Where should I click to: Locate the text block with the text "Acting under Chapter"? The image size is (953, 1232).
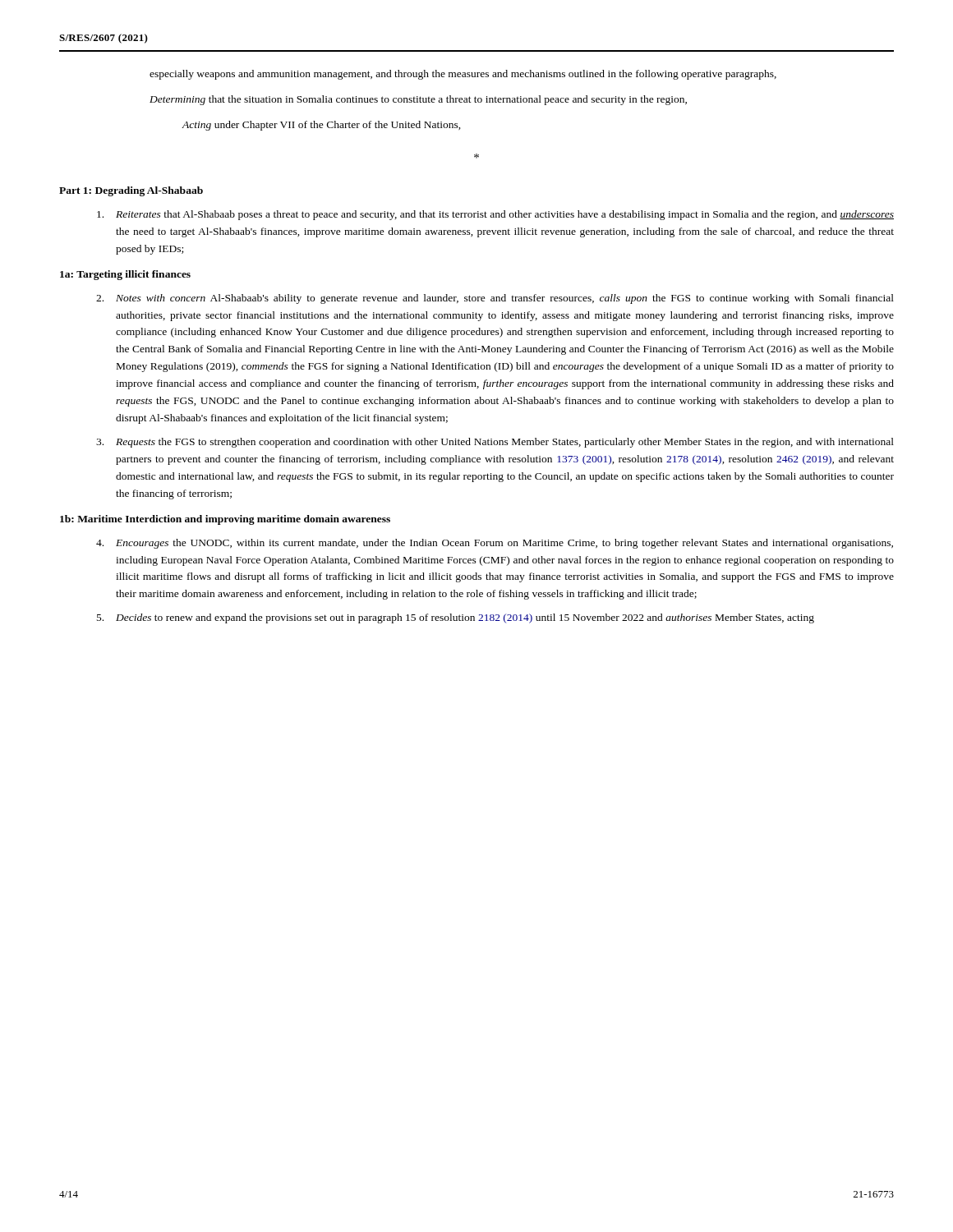click(x=322, y=124)
